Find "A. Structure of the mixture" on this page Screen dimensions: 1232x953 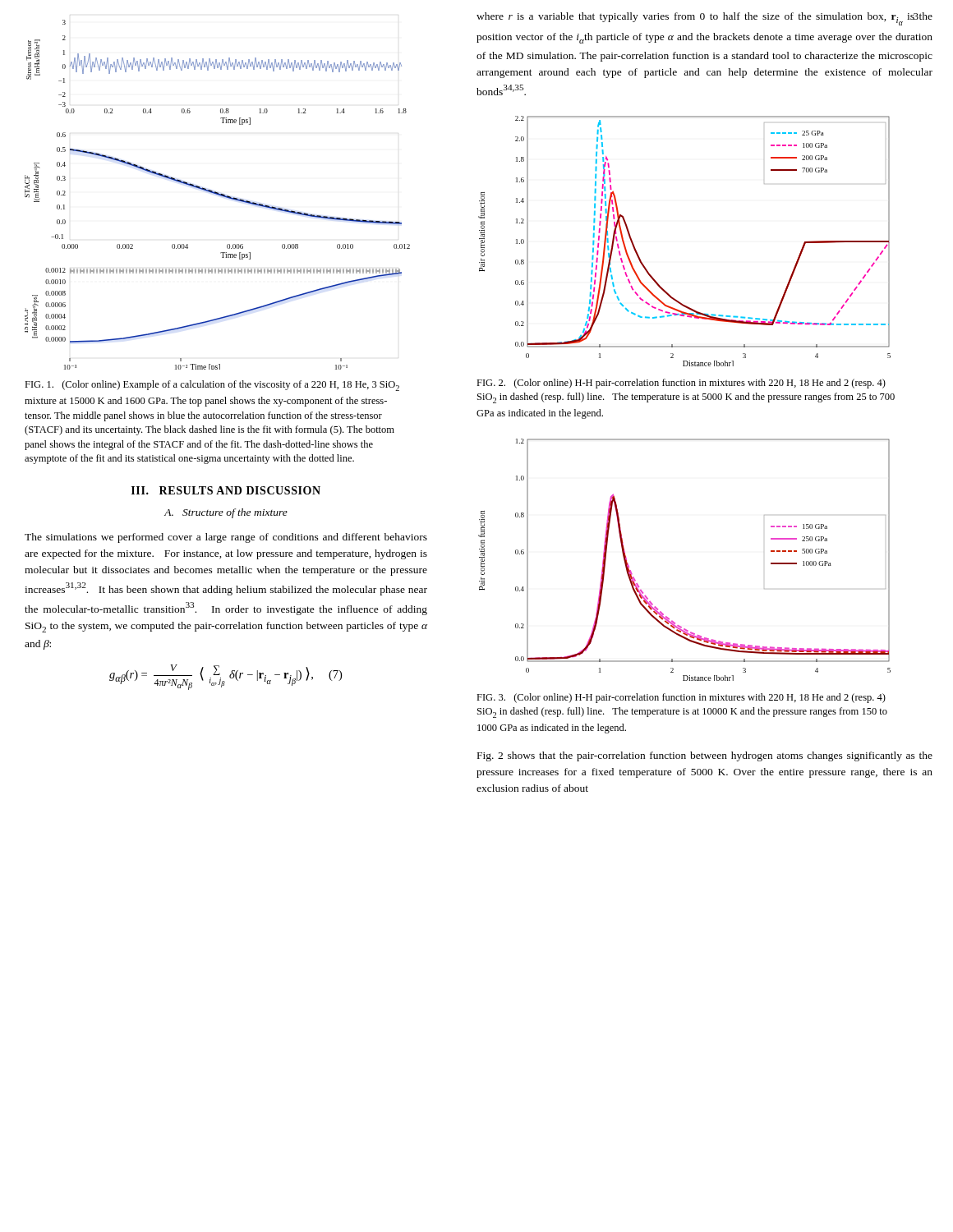226,512
